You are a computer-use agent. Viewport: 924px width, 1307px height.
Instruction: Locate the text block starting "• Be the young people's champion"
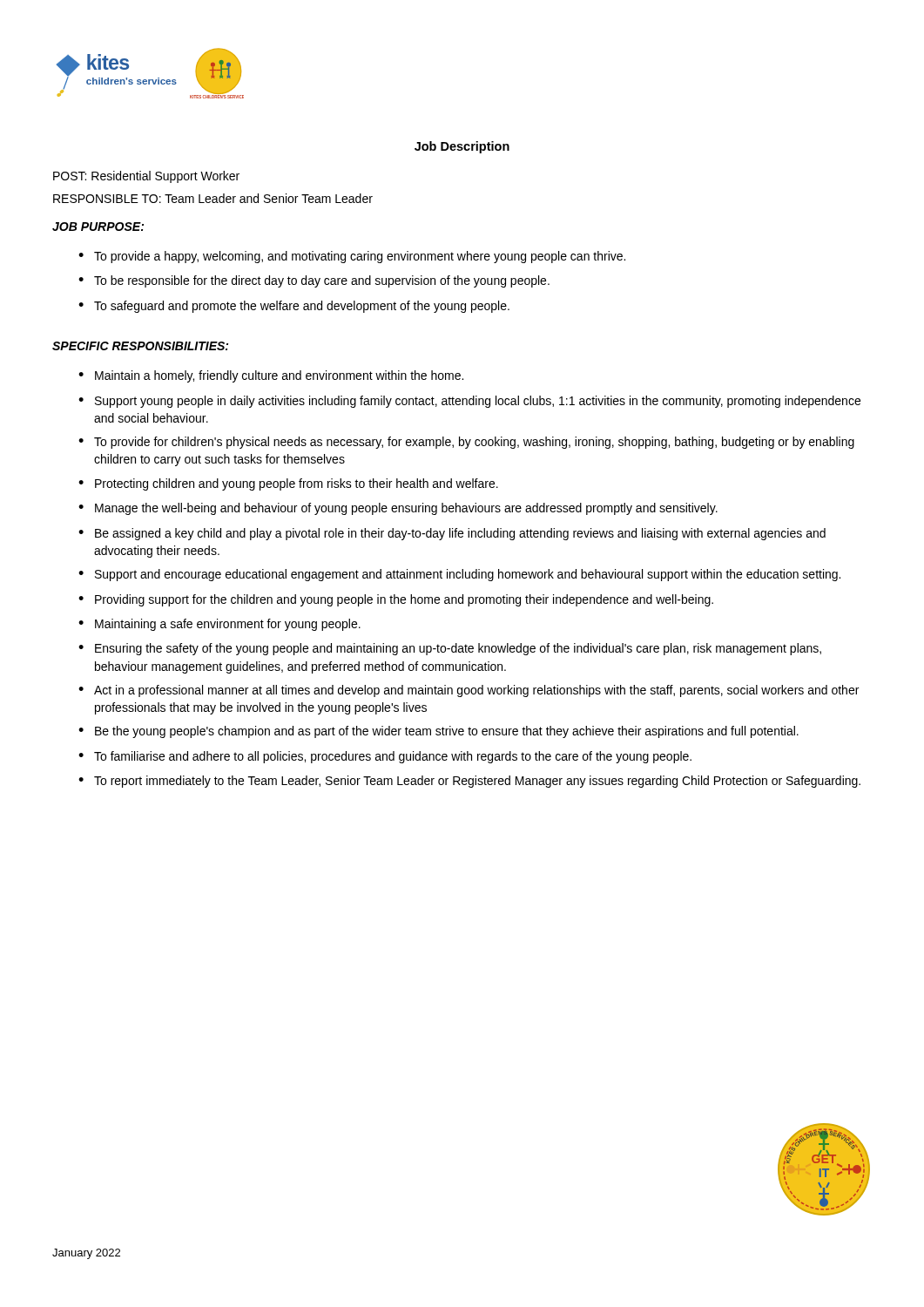[475, 732]
